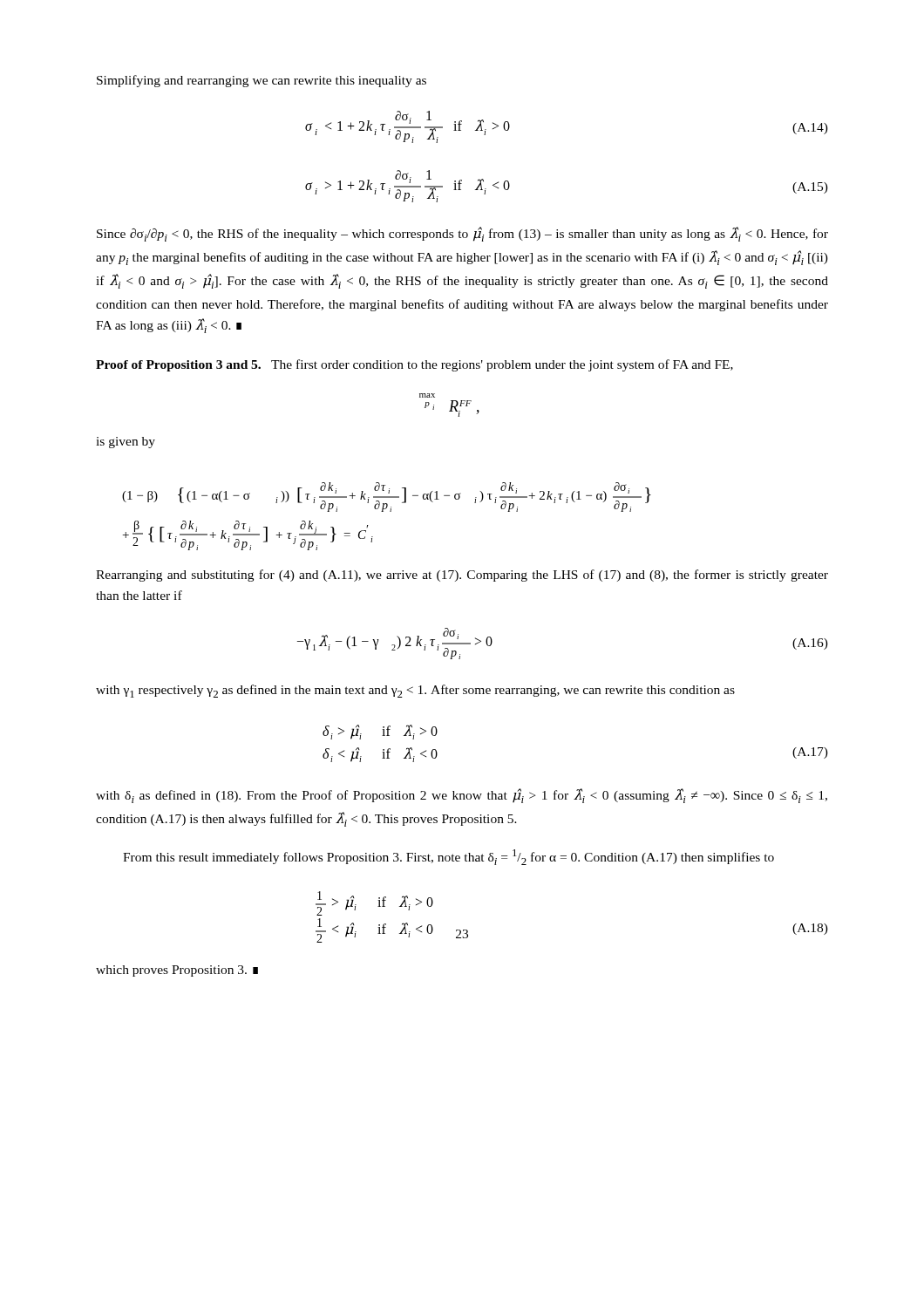This screenshot has width=924, height=1308.
Task: Locate the block of text that opens with "with δi as"
Action: tap(462, 808)
